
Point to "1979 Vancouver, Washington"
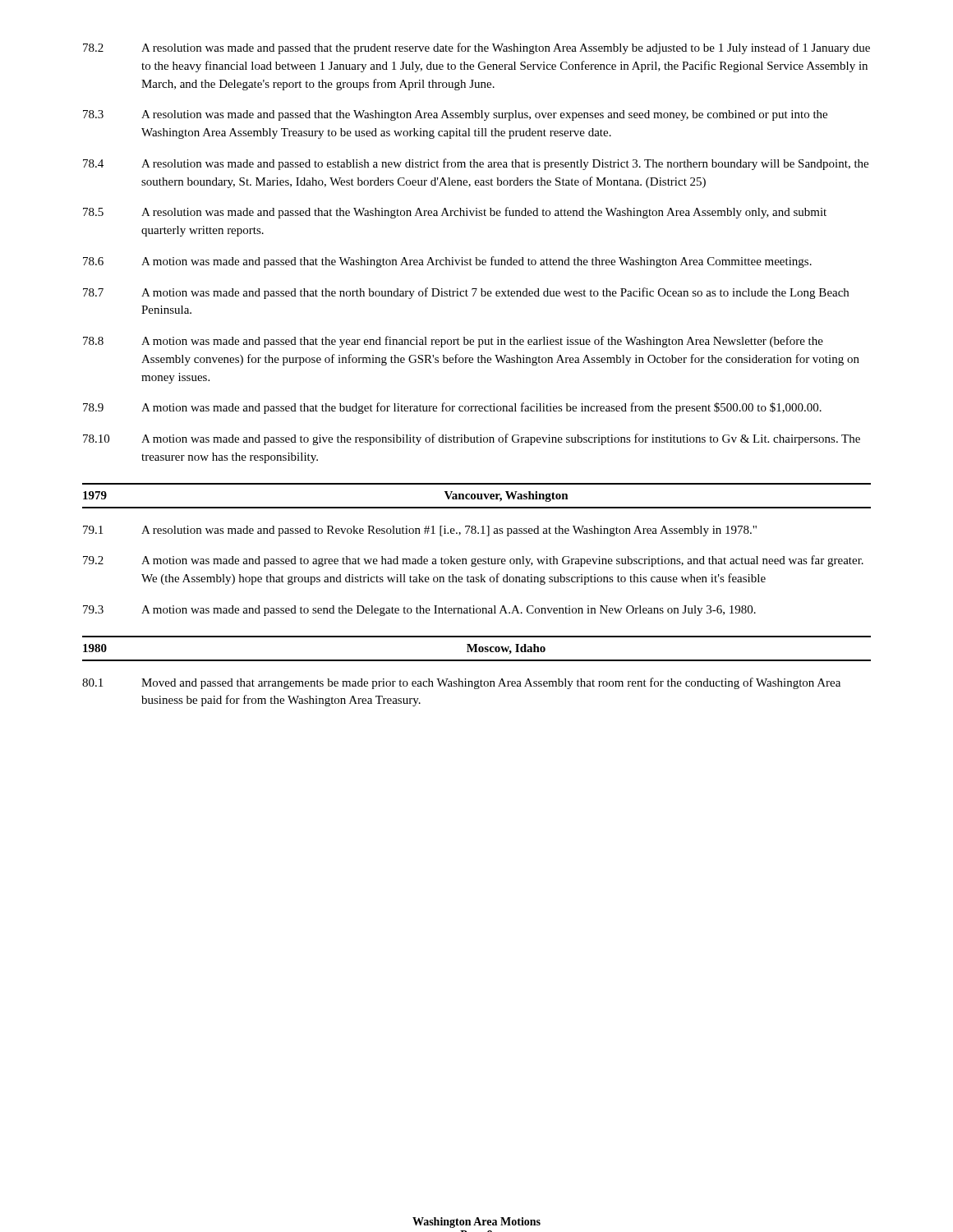click(x=476, y=495)
